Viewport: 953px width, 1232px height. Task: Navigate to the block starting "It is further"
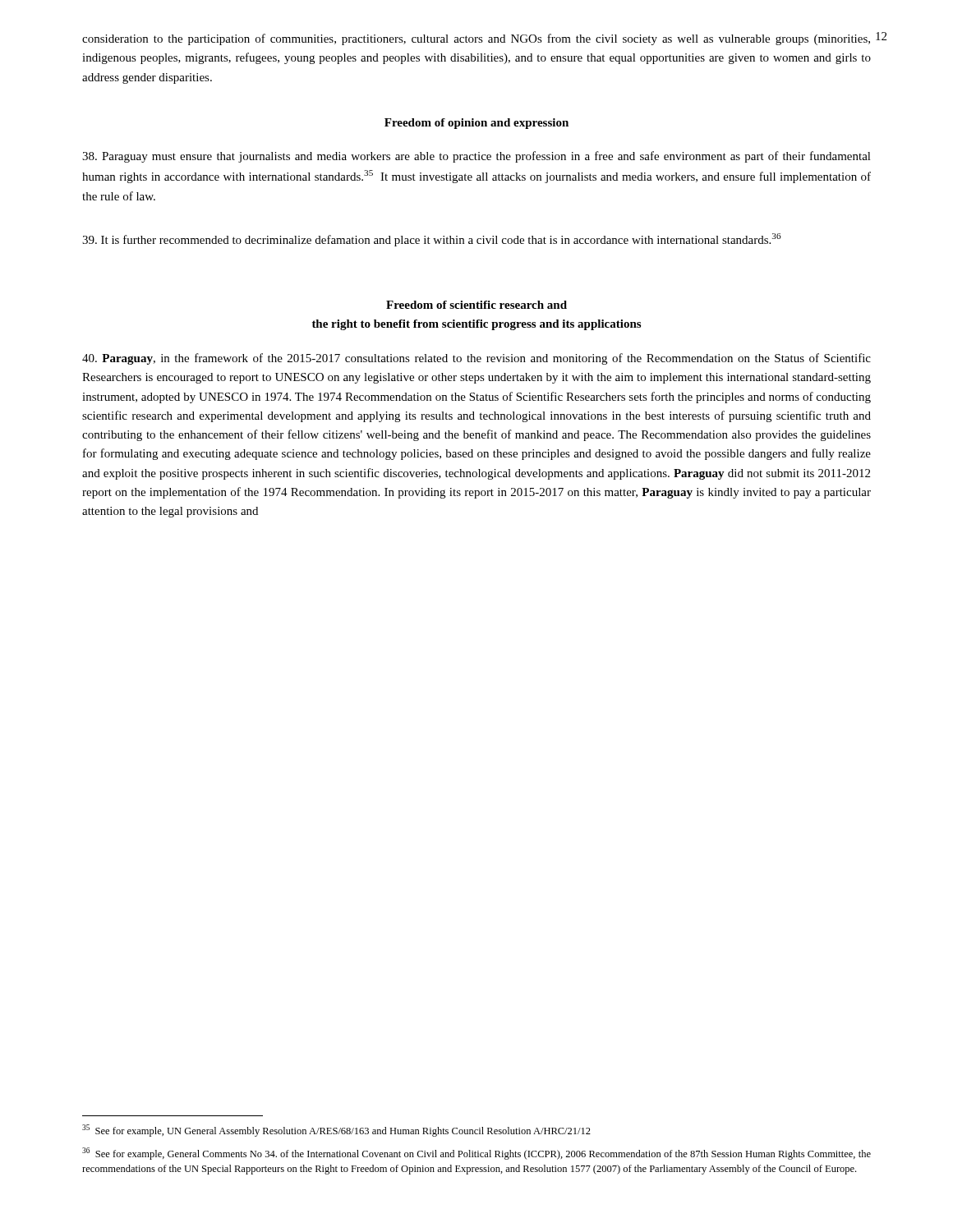pos(432,238)
